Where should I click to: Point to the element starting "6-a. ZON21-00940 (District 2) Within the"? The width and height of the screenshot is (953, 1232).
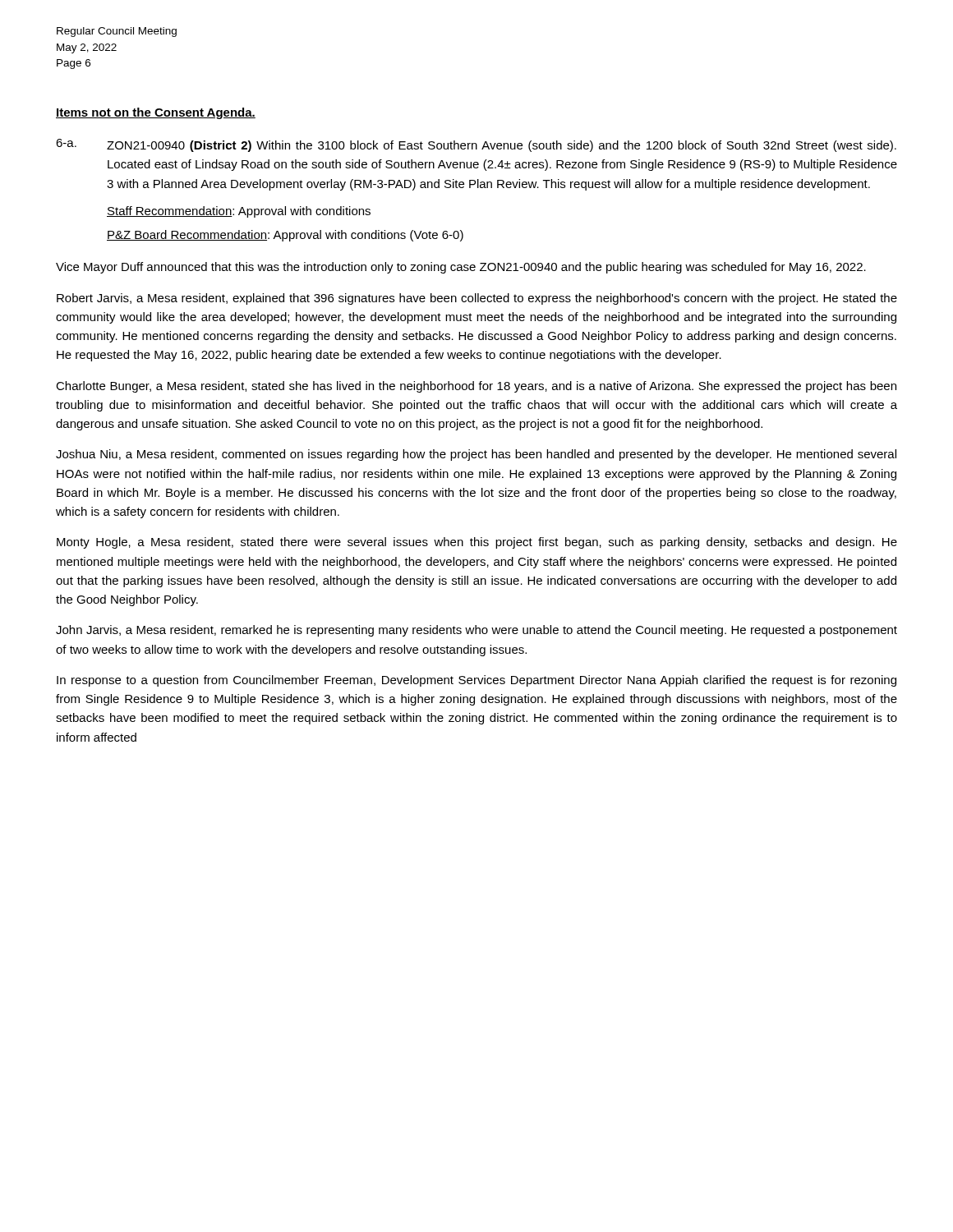476,164
